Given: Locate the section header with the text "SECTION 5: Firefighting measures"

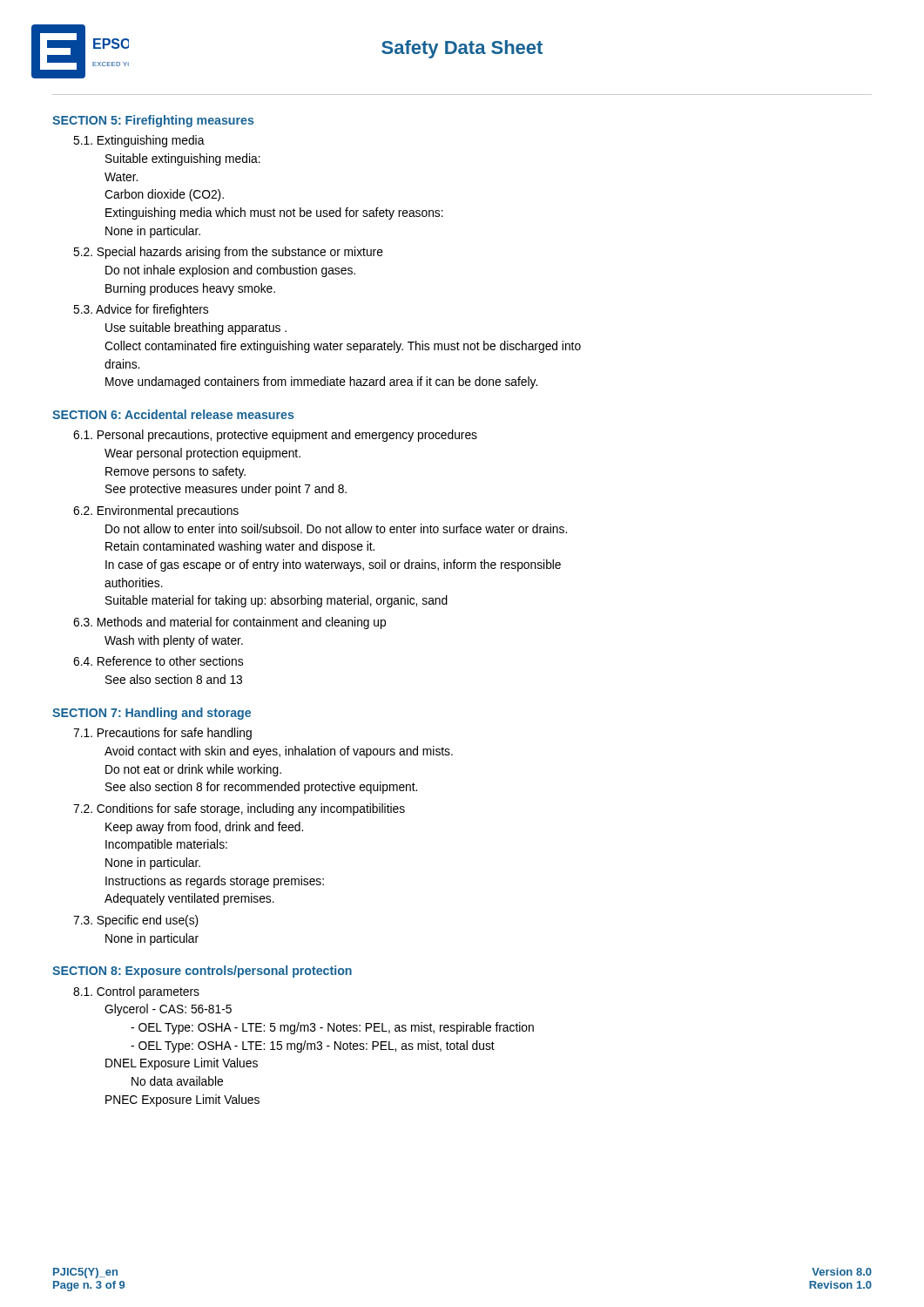Looking at the screenshot, I should [x=153, y=120].
